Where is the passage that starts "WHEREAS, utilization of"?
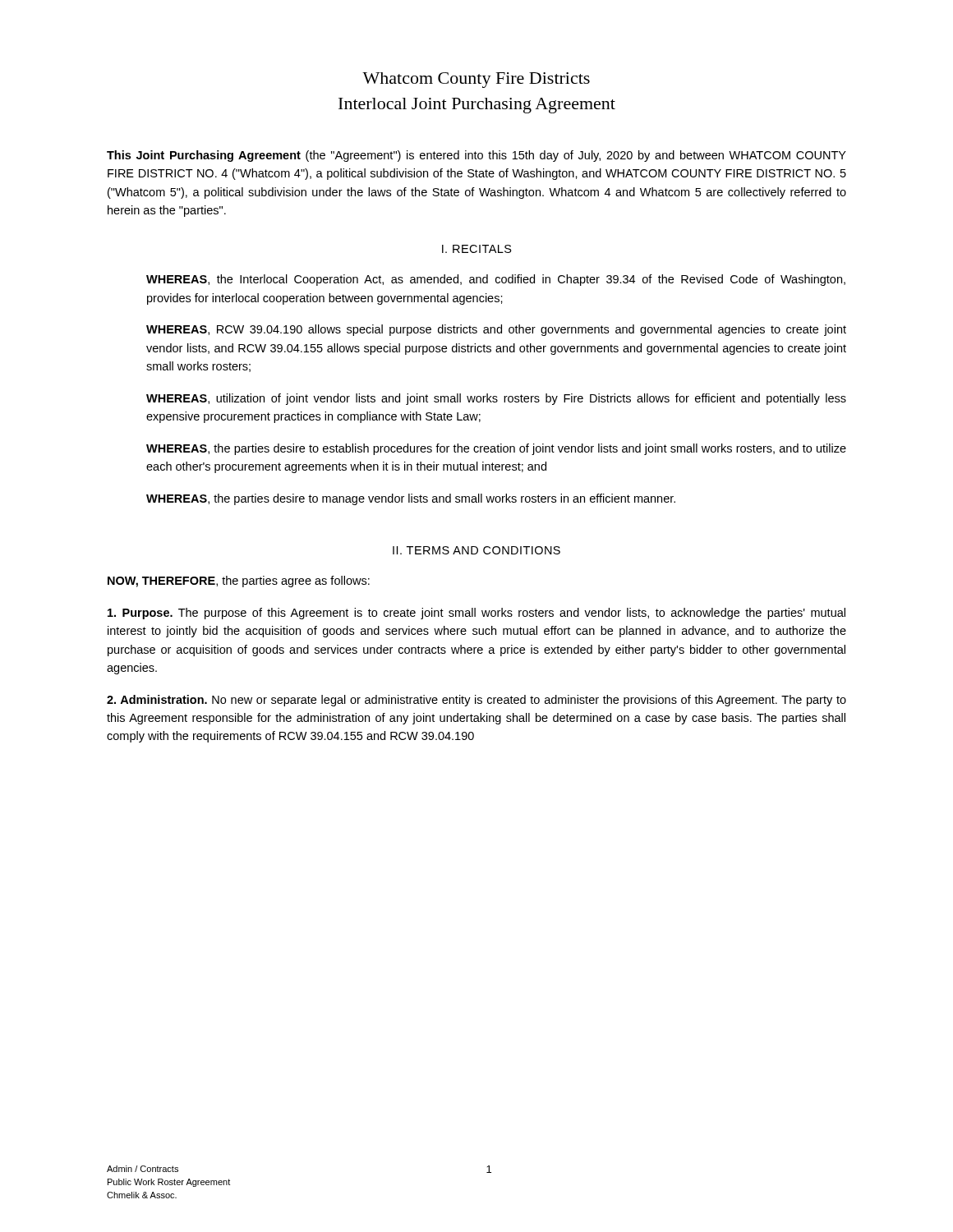This screenshot has height=1232, width=953. click(x=496, y=407)
